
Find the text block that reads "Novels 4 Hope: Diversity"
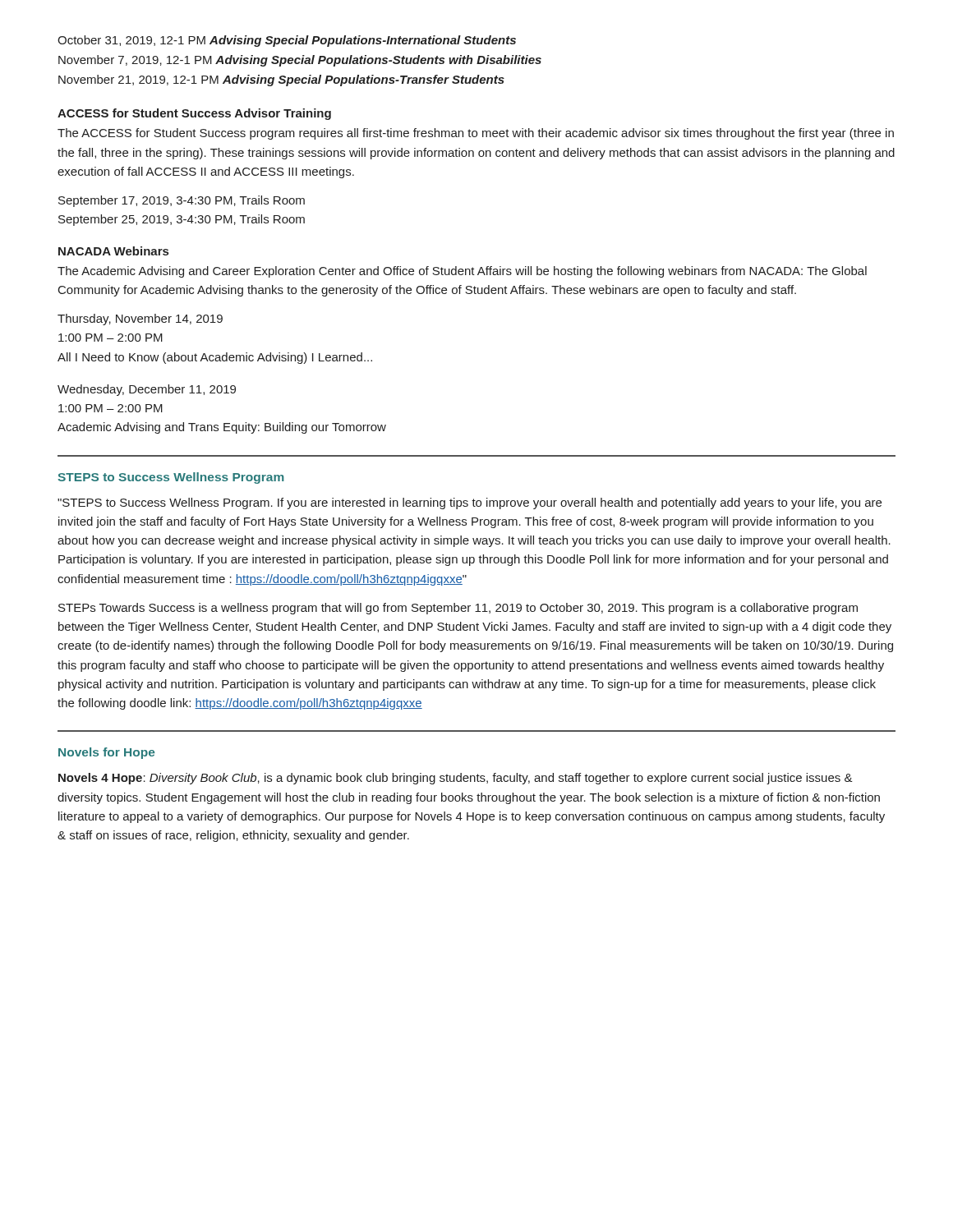pos(471,806)
